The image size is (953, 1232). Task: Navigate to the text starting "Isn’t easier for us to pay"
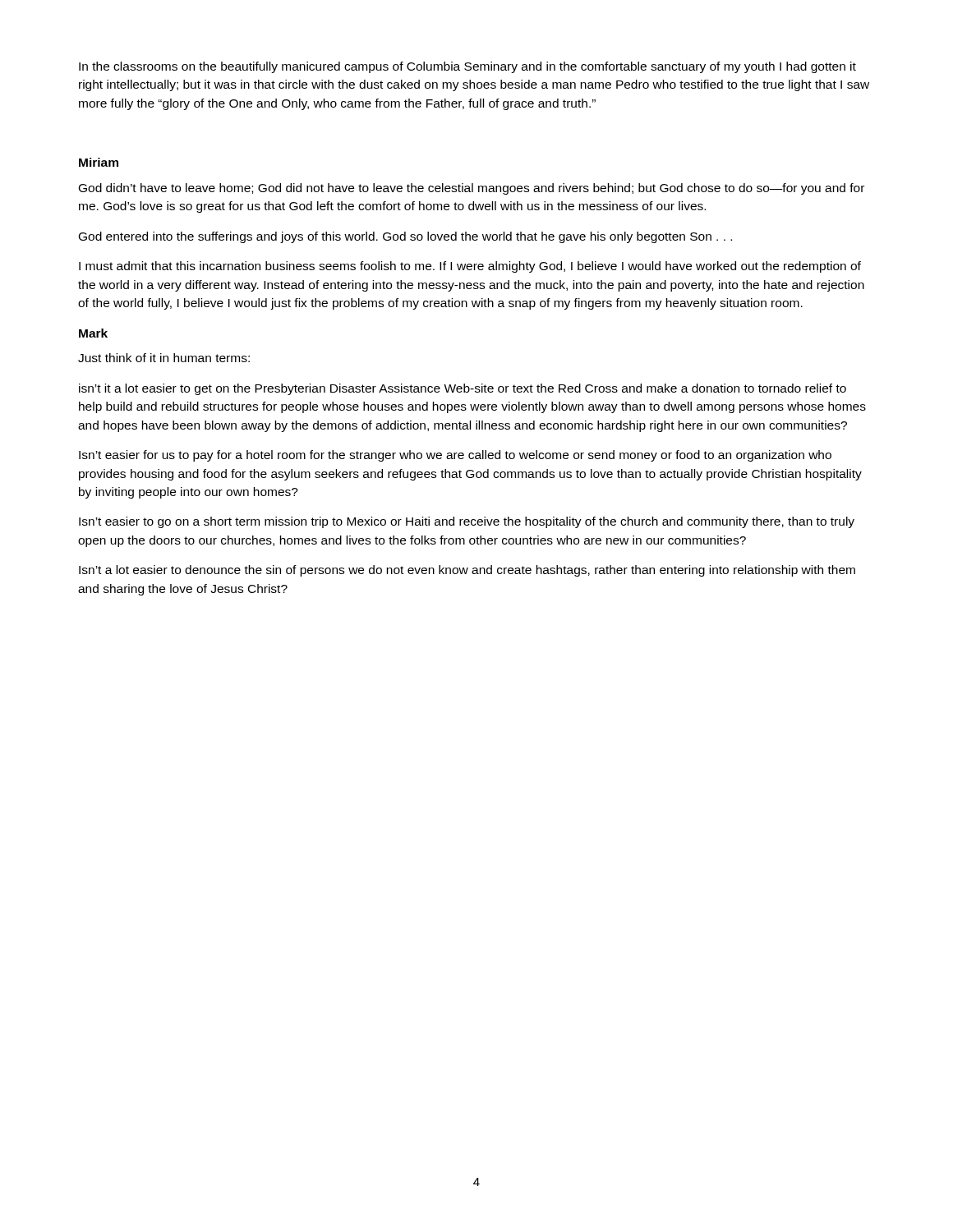[x=470, y=473]
